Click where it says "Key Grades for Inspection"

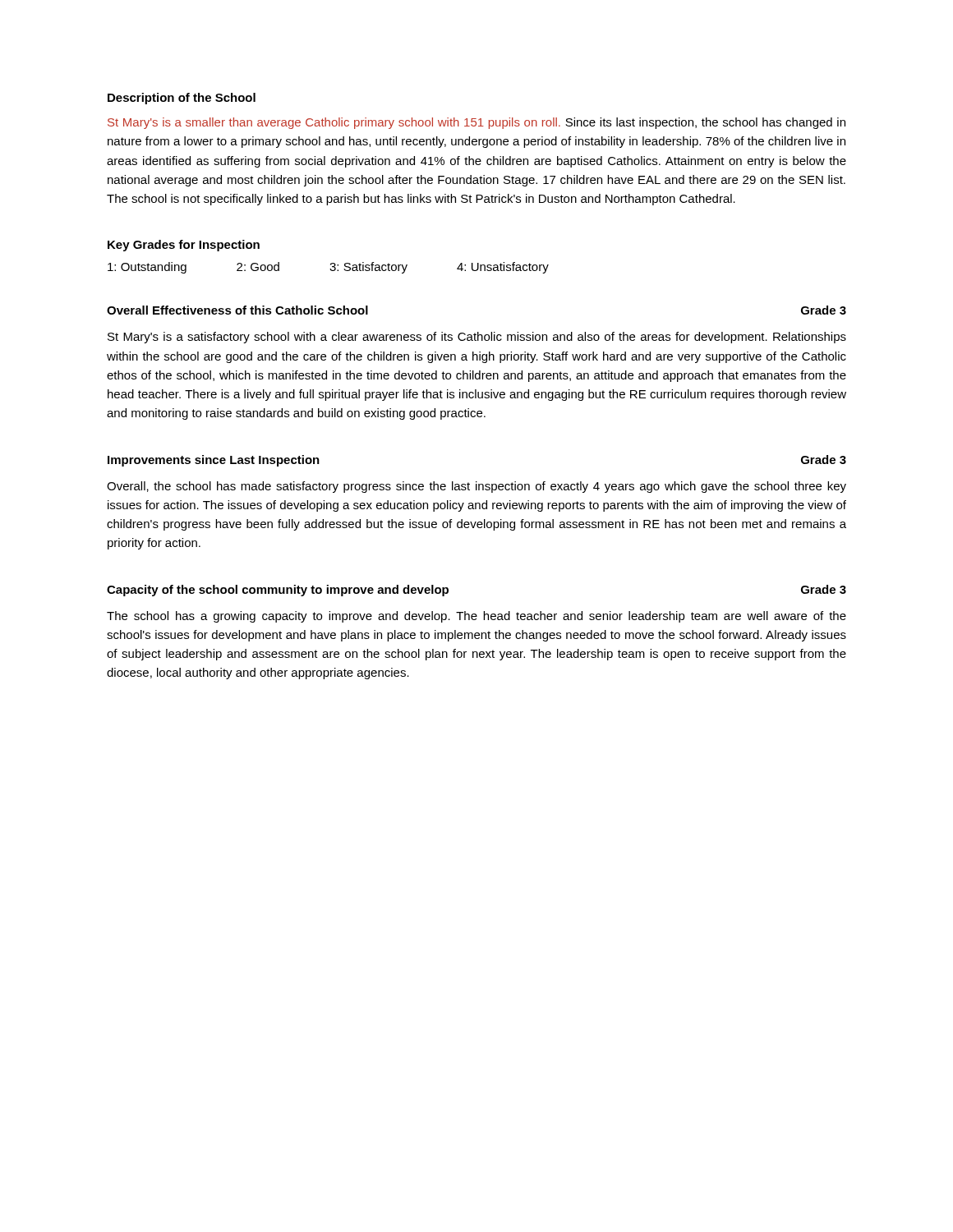click(184, 245)
